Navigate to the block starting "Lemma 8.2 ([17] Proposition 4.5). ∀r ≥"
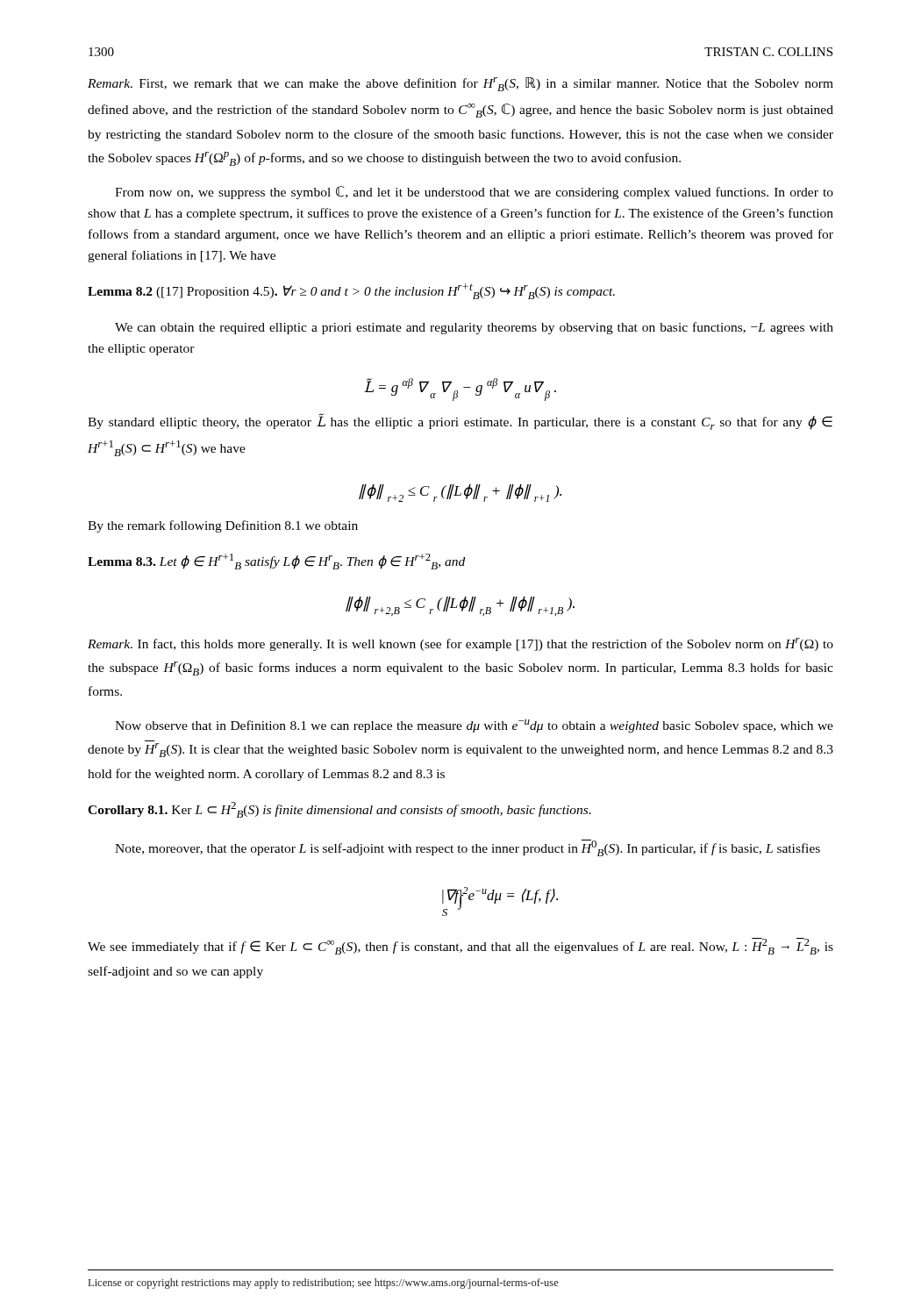The image size is (921, 1316). click(x=460, y=291)
